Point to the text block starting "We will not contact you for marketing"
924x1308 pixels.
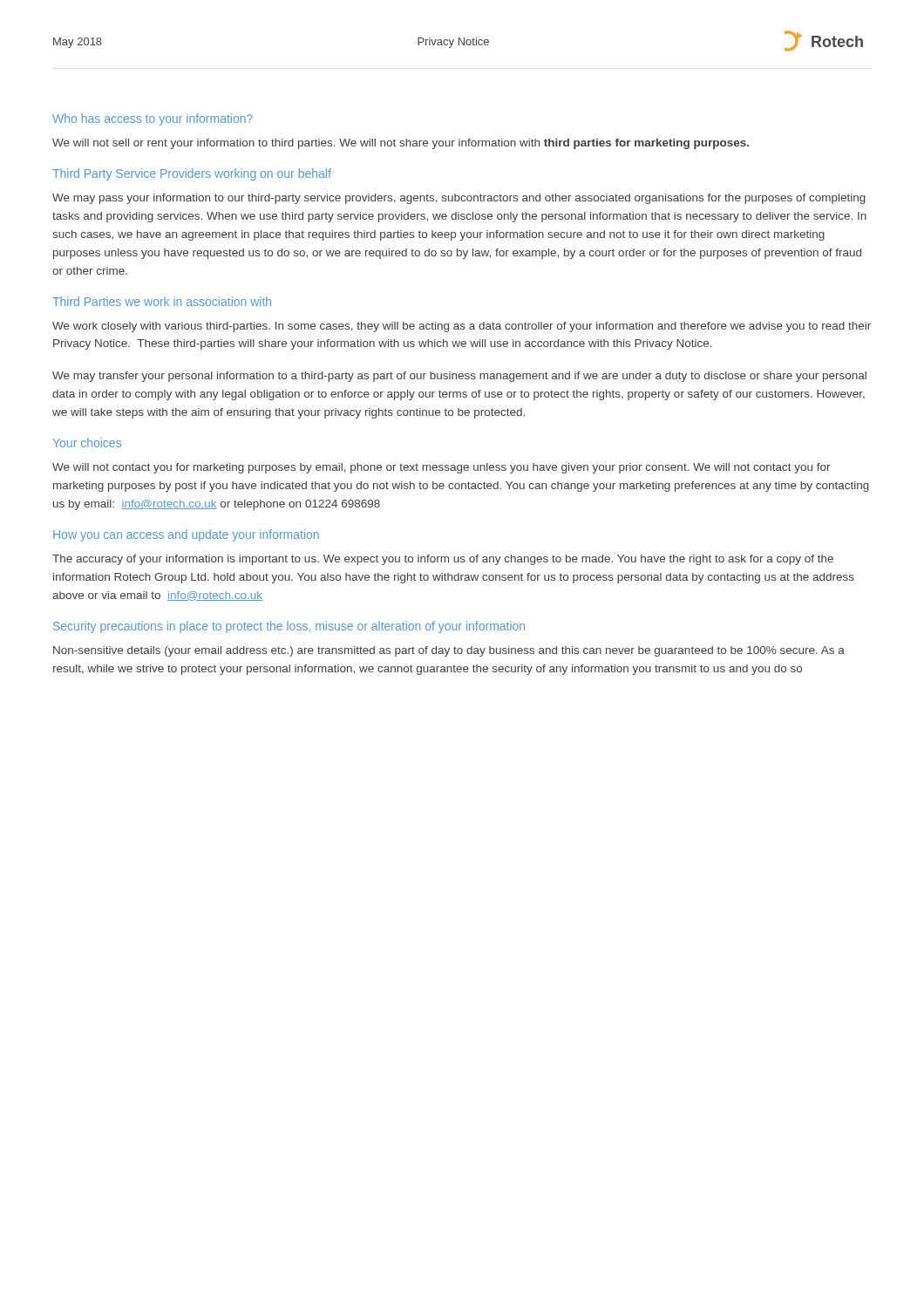[461, 485]
